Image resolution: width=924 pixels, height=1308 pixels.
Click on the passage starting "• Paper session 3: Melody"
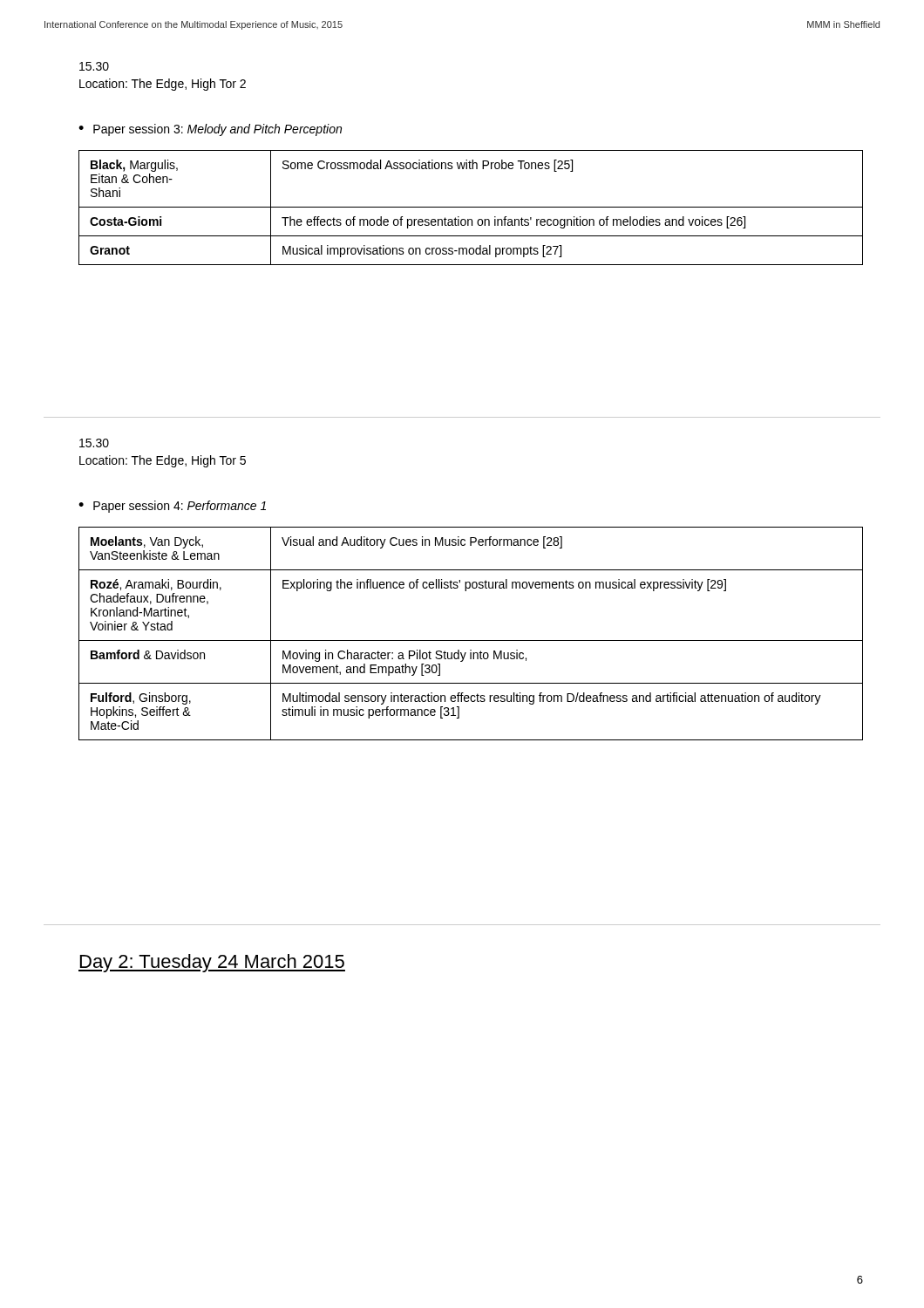(x=210, y=130)
